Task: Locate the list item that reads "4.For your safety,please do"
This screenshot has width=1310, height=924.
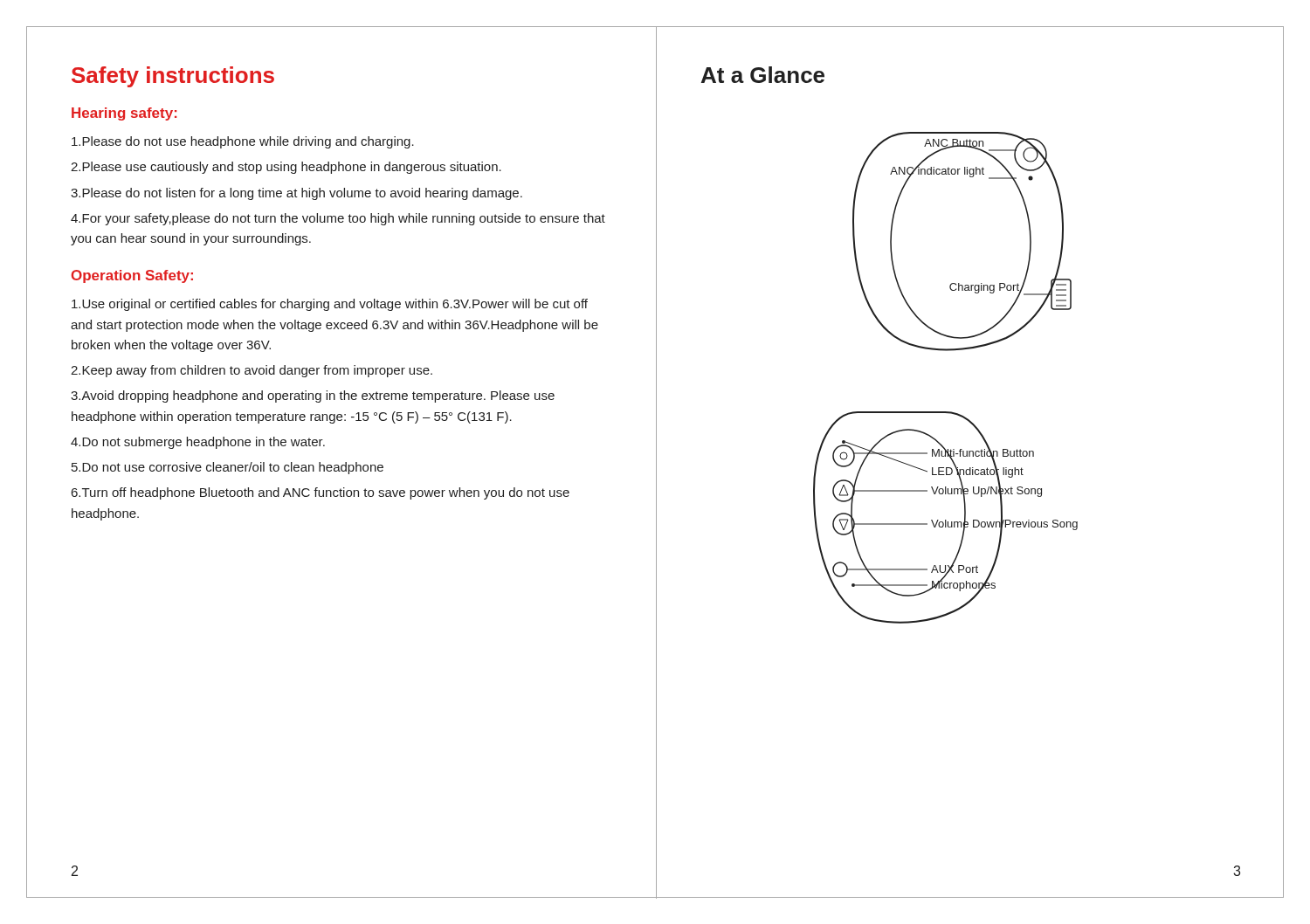Action: pyautogui.click(x=338, y=228)
